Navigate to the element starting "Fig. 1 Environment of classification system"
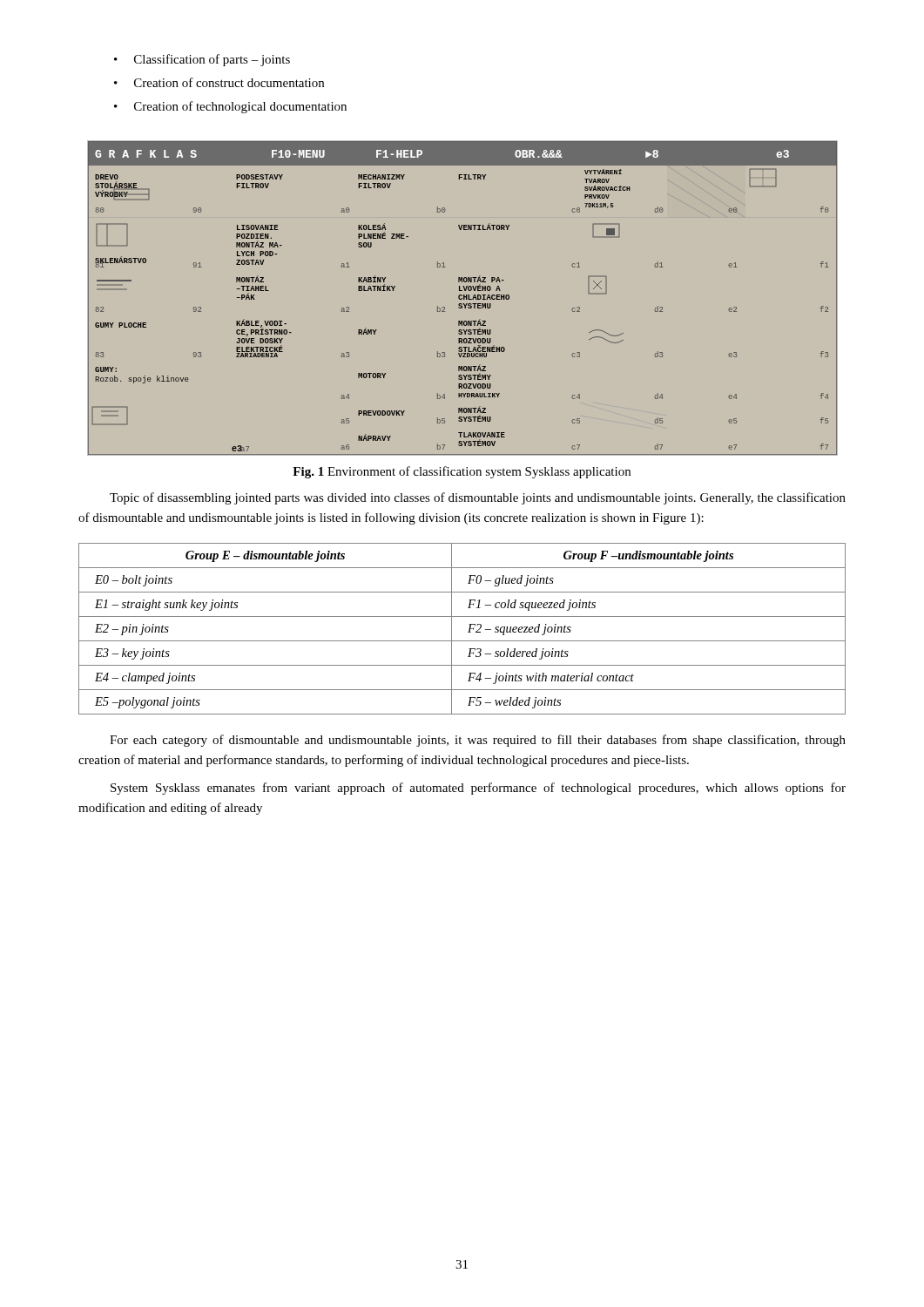 pos(462,471)
